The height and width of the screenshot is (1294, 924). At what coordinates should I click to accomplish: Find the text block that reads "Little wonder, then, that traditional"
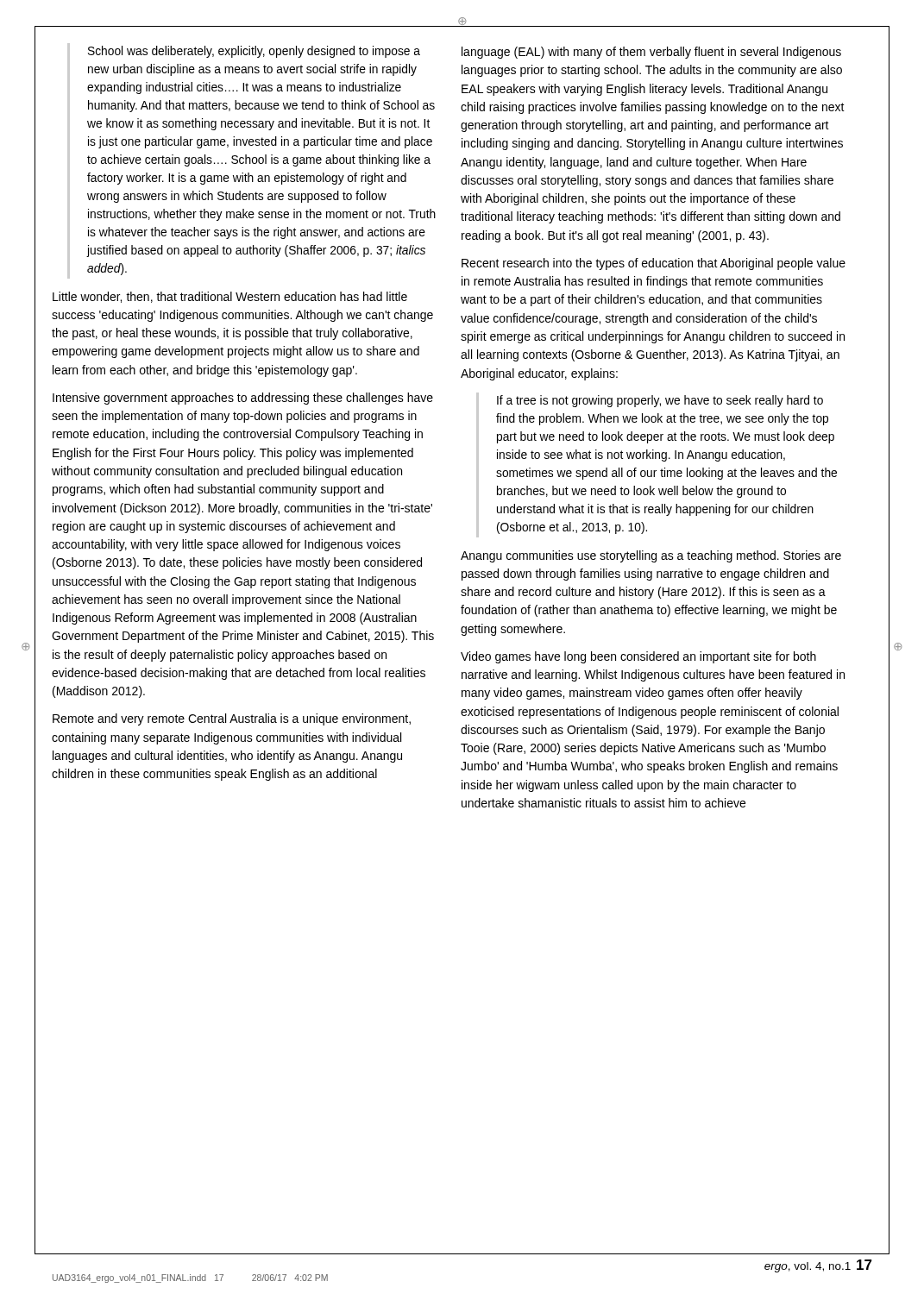click(x=244, y=334)
